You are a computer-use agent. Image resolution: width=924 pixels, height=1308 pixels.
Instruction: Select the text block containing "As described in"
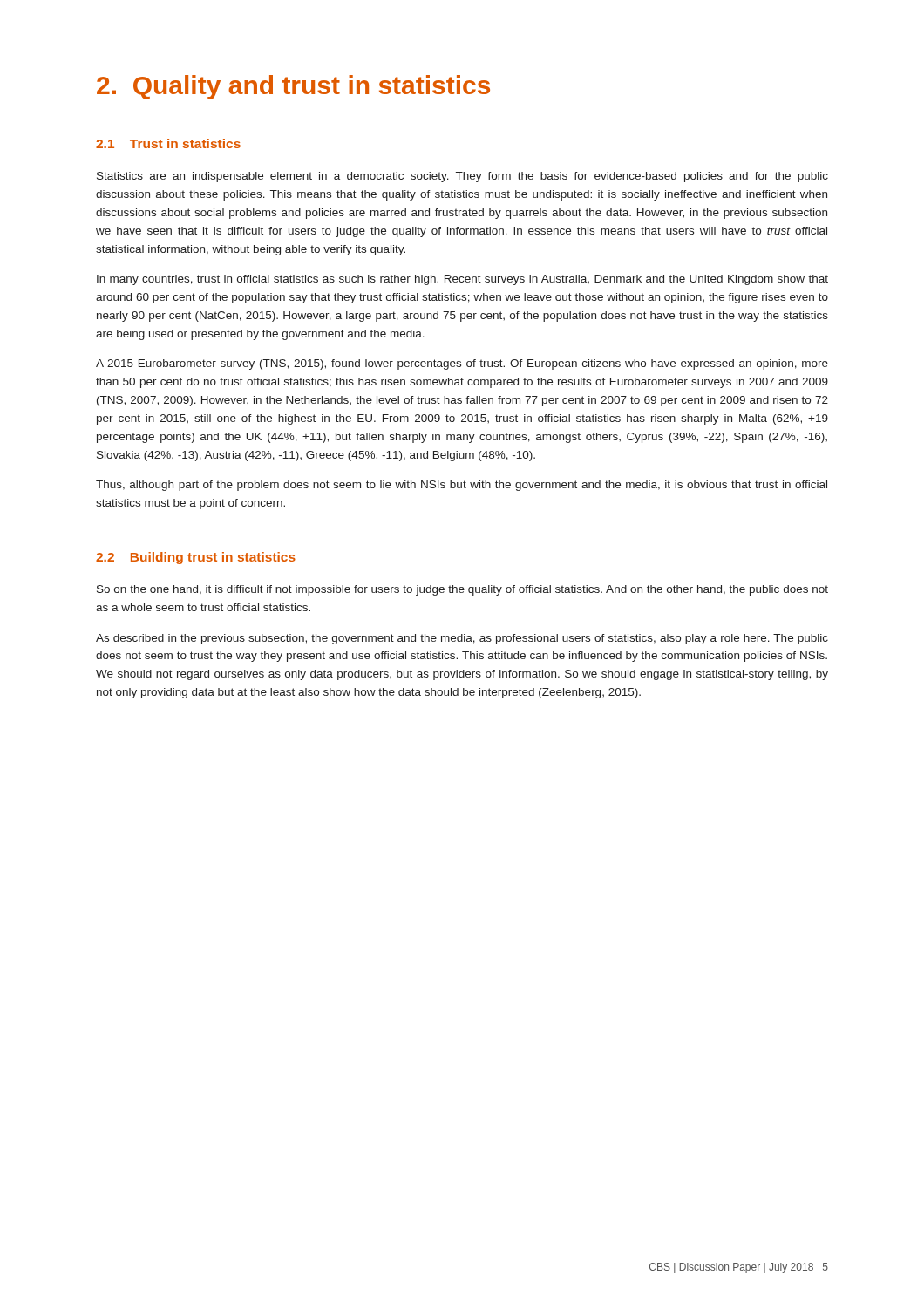462,666
